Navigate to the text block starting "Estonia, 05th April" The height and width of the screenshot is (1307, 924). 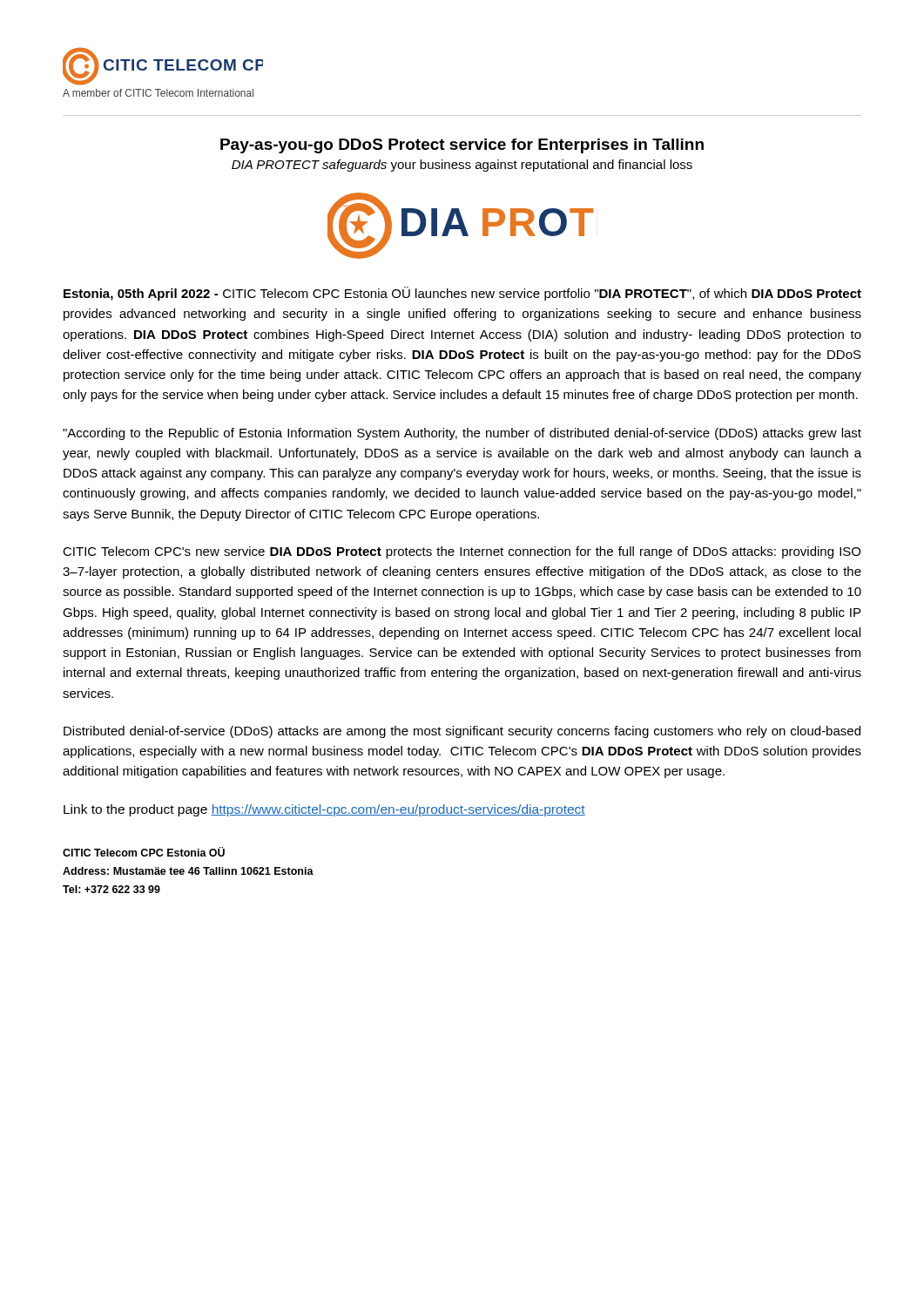[462, 344]
